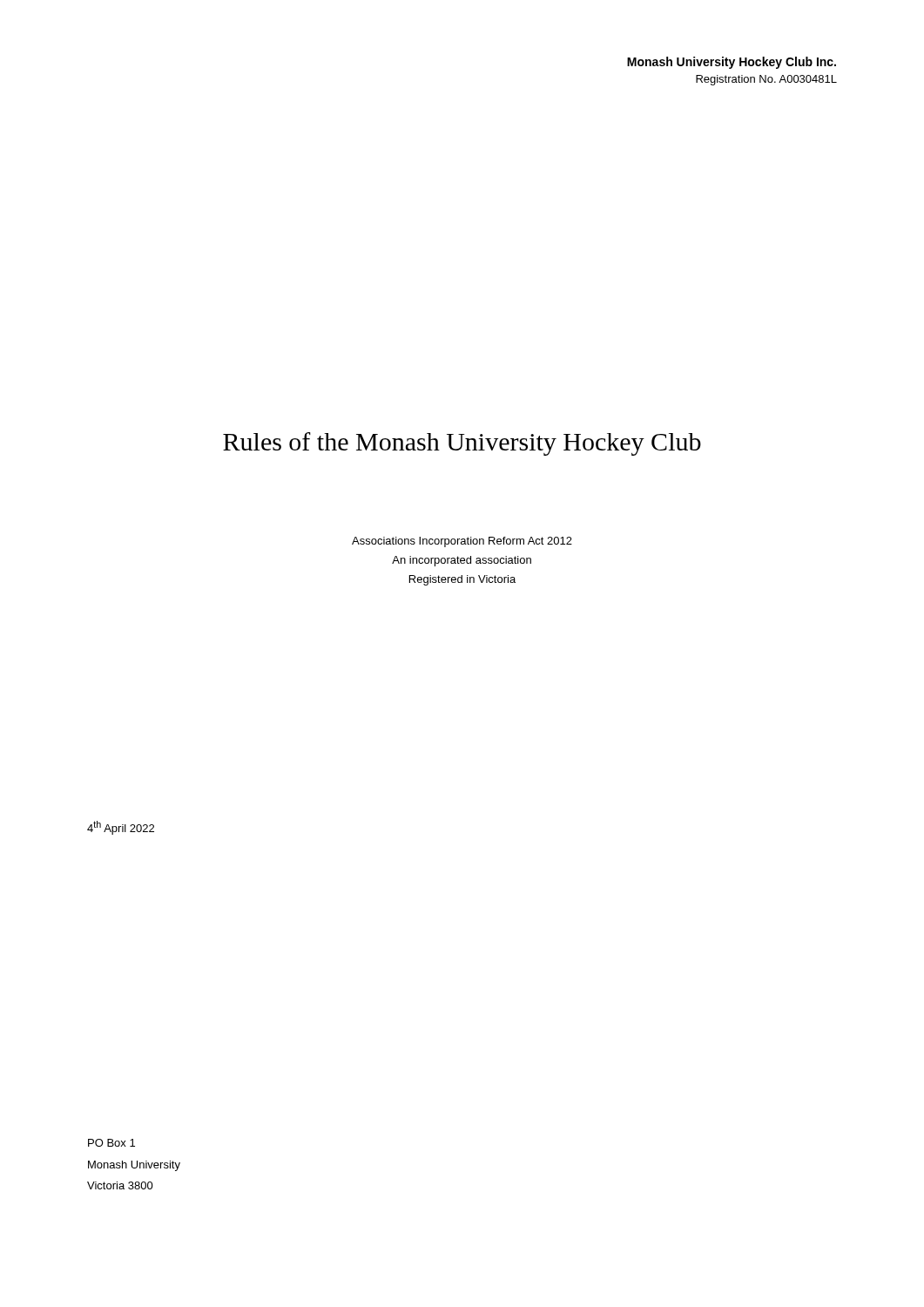Find the text block containing "Associations Incorporation Reform Act 2012 An incorporated"
Viewport: 924px width, 1307px height.
462,560
